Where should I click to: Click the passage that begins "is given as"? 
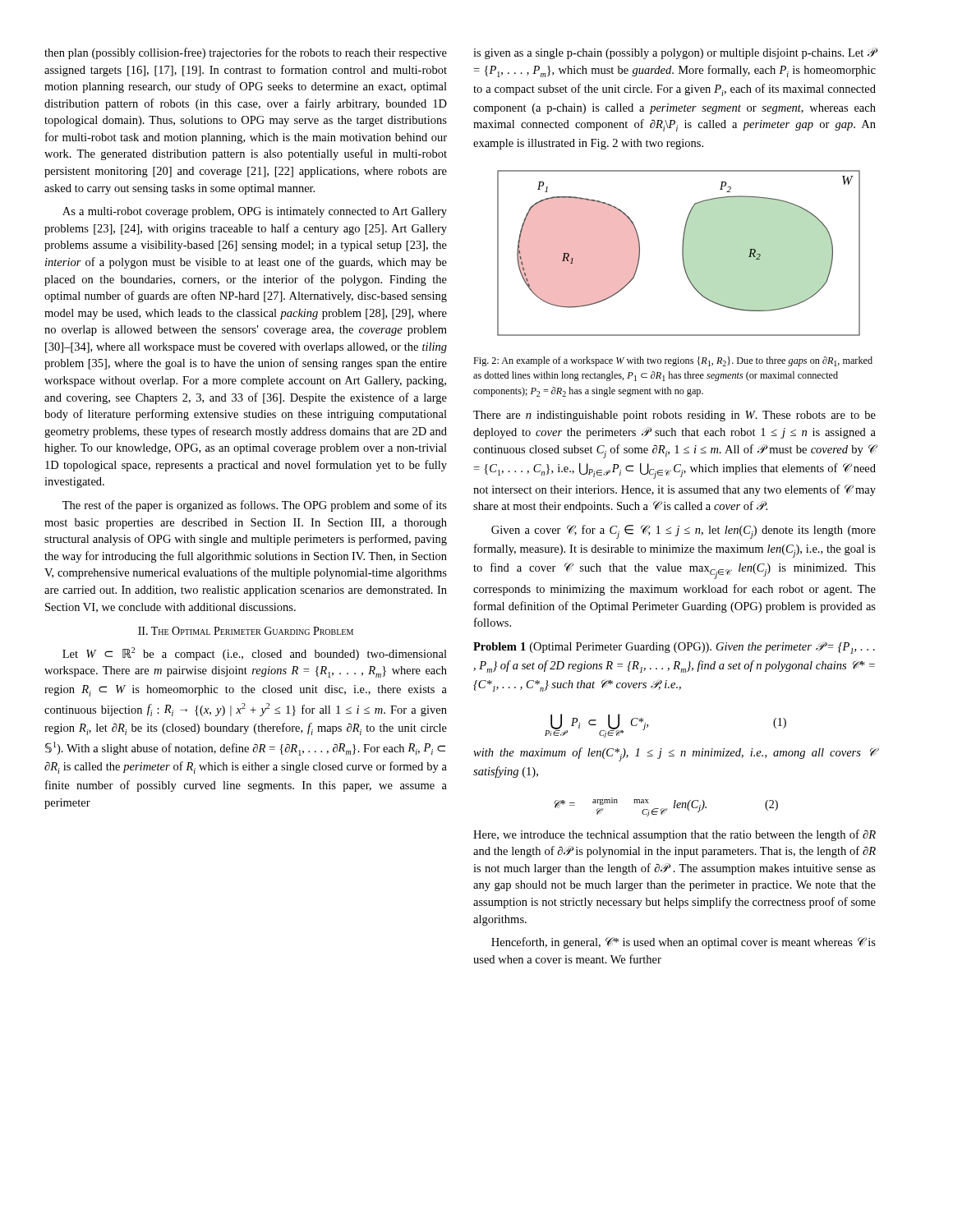point(675,98)
